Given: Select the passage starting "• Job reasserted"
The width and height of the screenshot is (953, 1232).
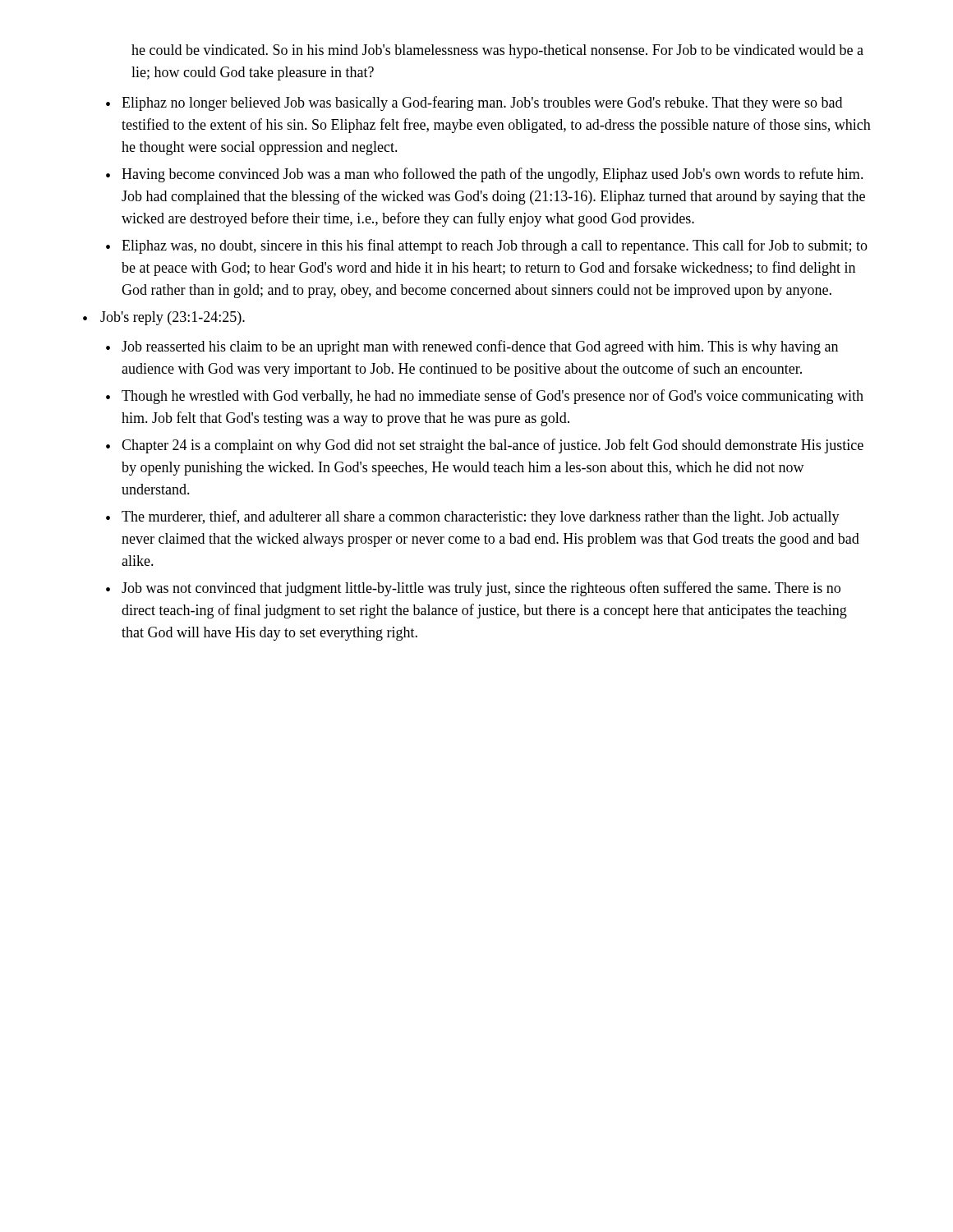Looking at the screenshot, I should [x=488, y=358].
